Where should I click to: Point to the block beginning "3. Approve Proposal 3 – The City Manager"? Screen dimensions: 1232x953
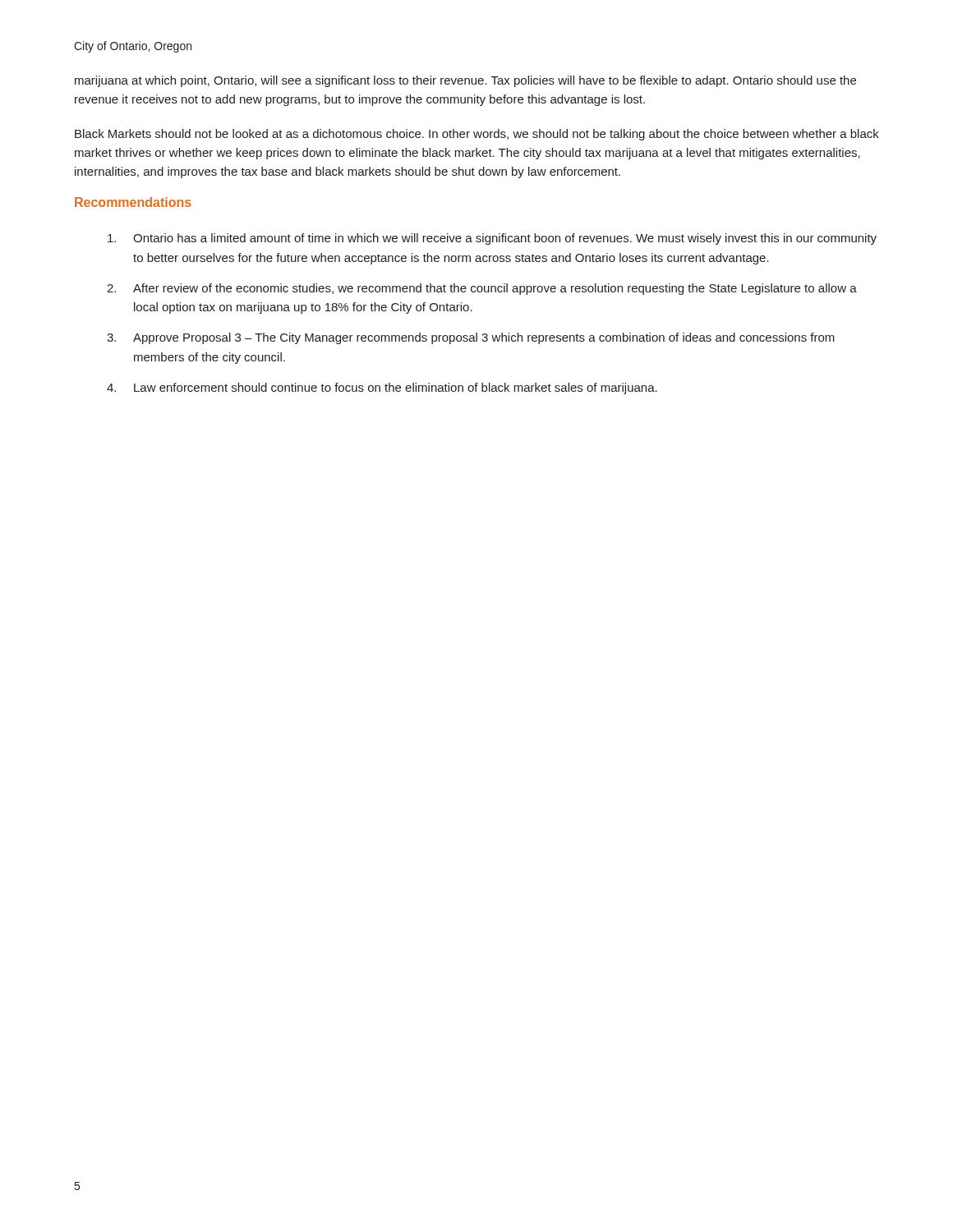493,347
